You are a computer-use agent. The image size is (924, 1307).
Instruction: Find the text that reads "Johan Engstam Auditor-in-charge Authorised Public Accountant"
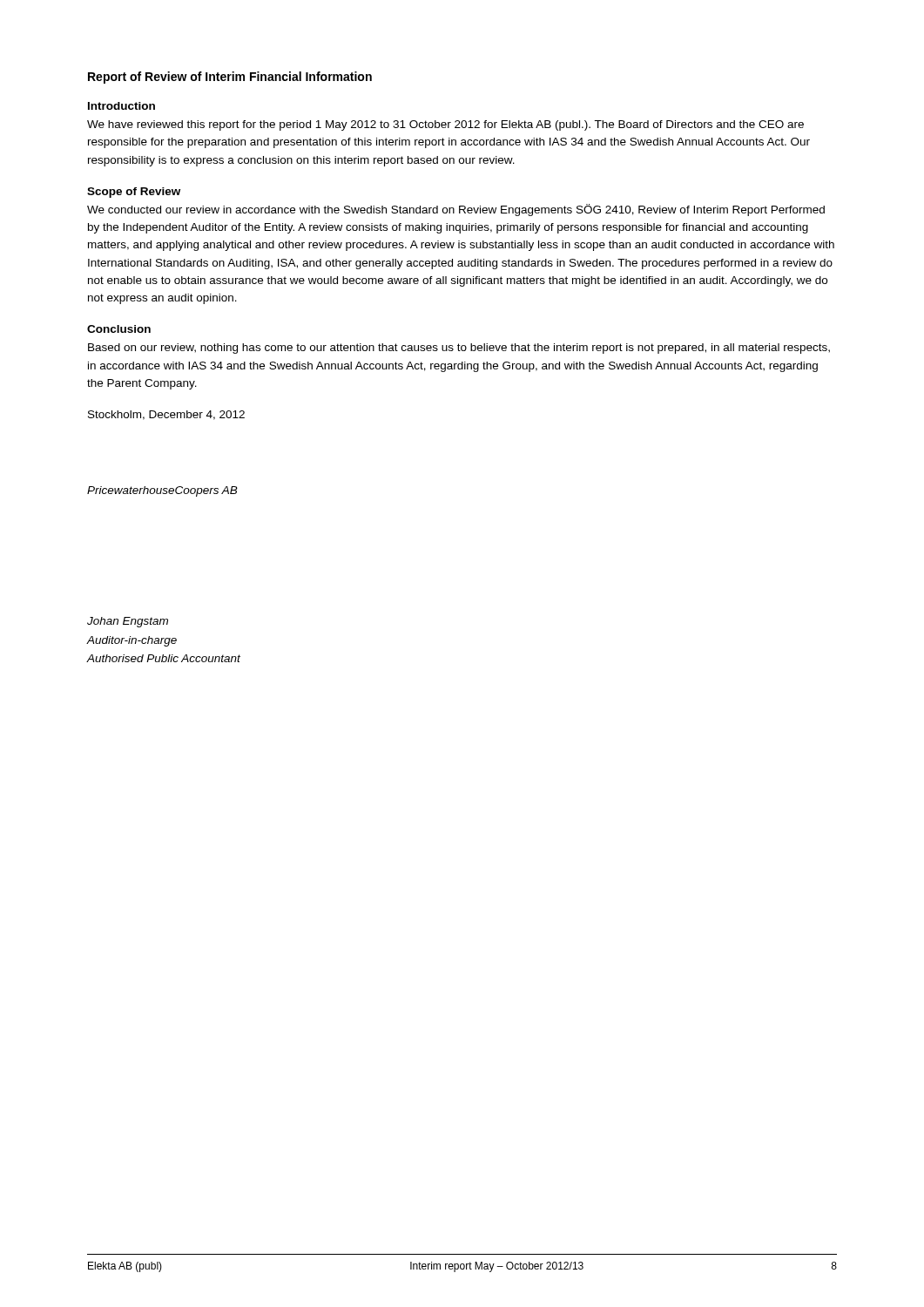point(164,640)
